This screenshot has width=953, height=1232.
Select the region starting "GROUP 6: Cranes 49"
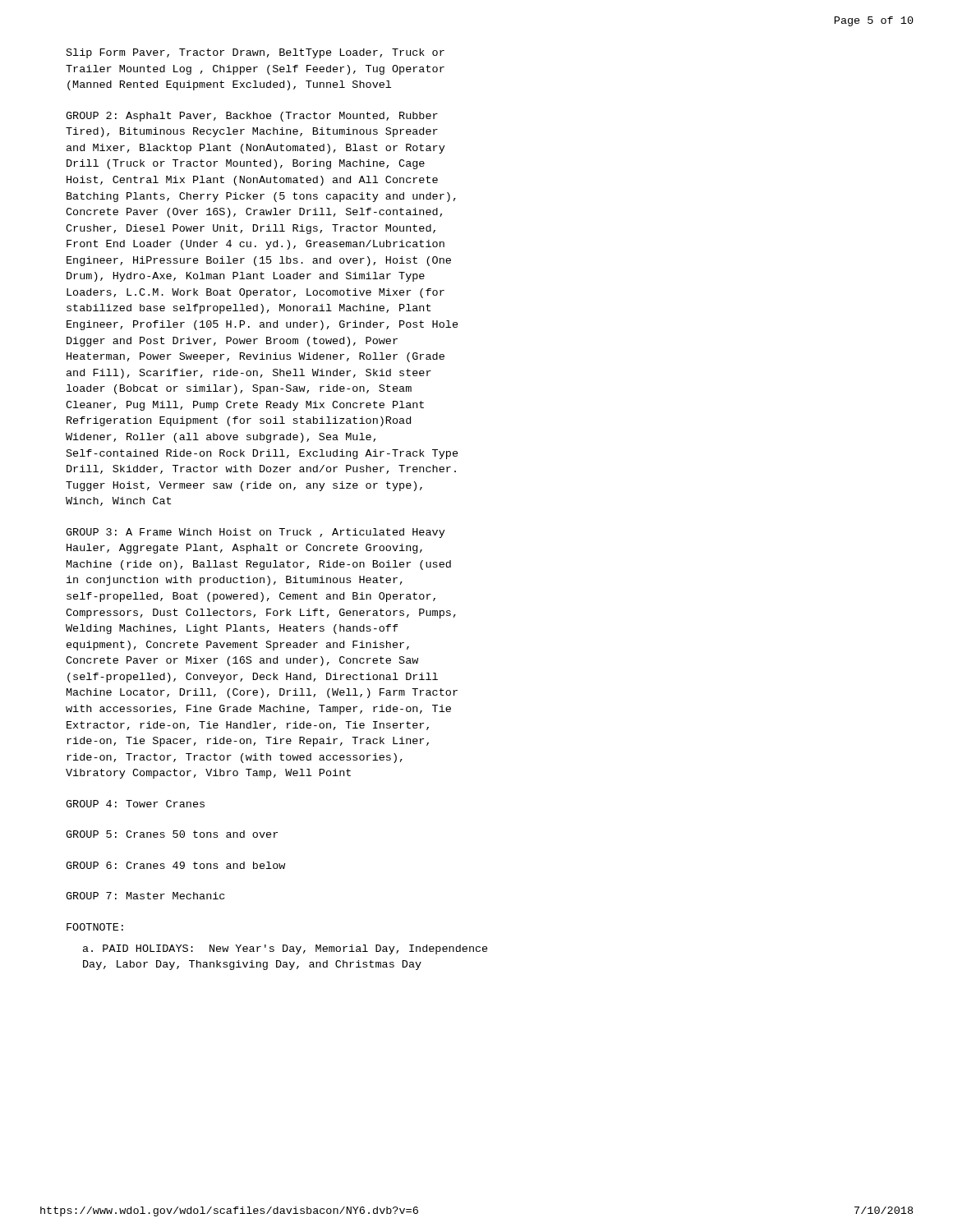[176, 866]
